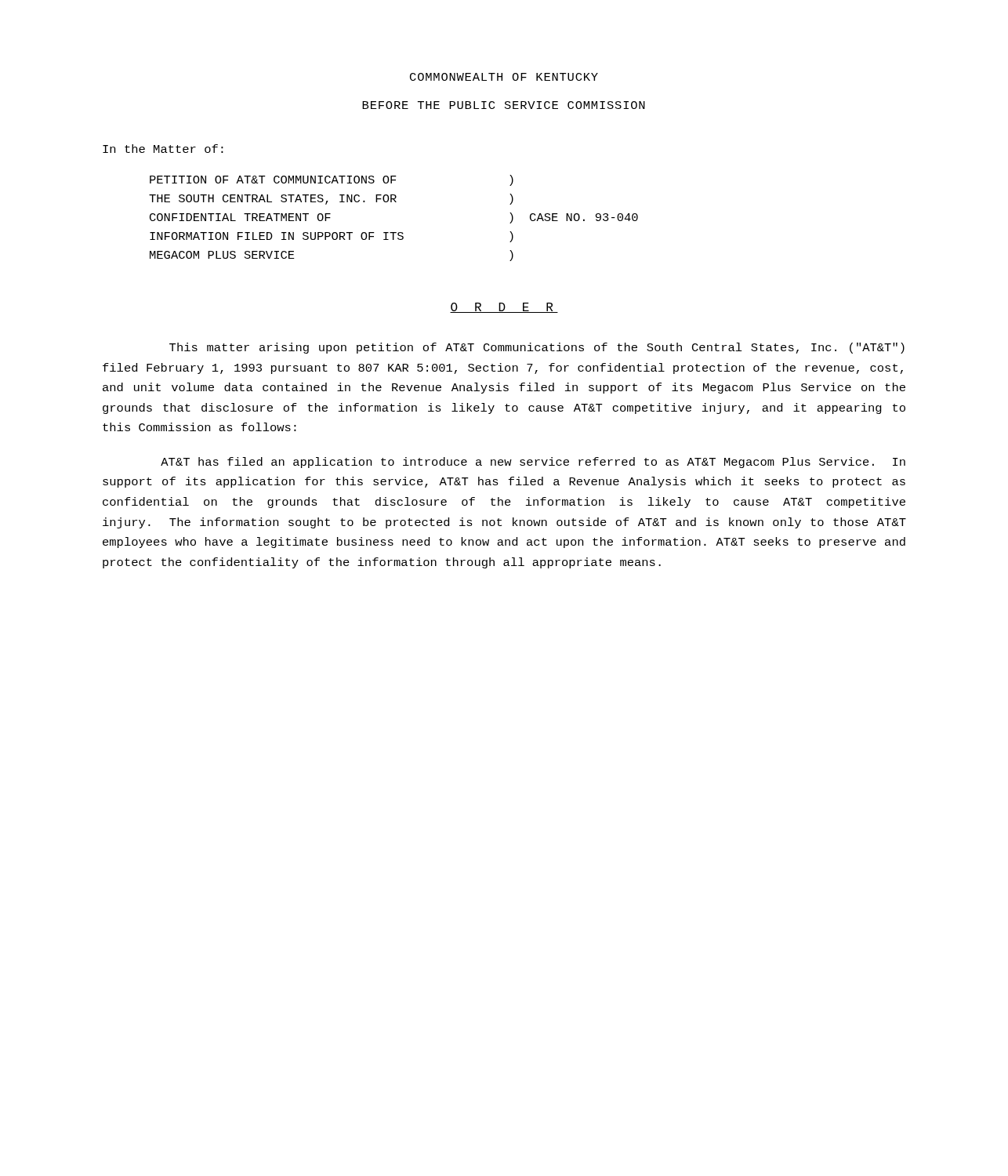Point to the block beginning "This matter arising upon petition of AT&T"
This screenshot has height=1176, width=1008.
[x=504, y=388]
